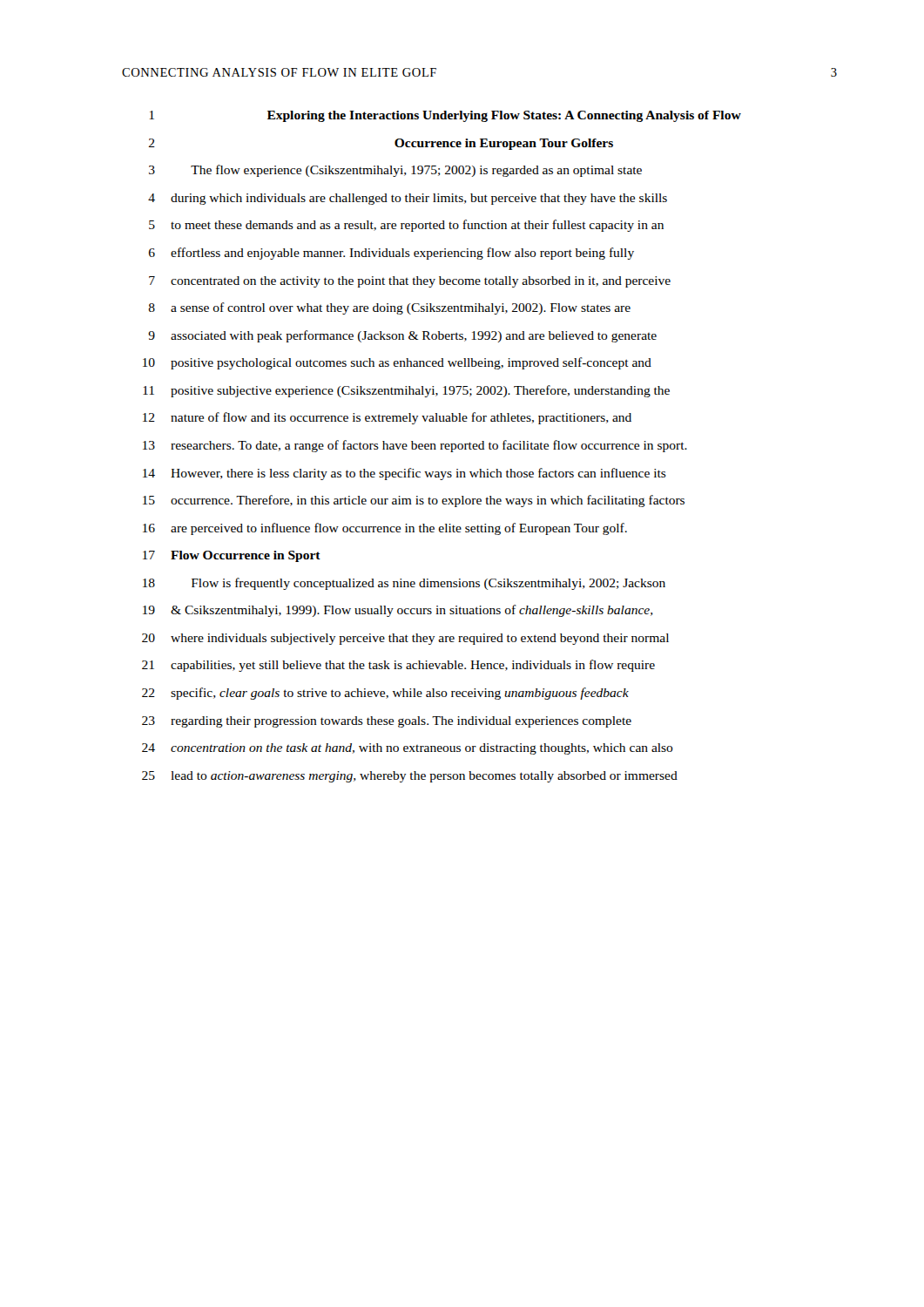The width and height of the screenshot is (924, 1307).
Task: Locate the region starting "18 Flow is frequently conceptualized as"
Action: pos(479,679)
